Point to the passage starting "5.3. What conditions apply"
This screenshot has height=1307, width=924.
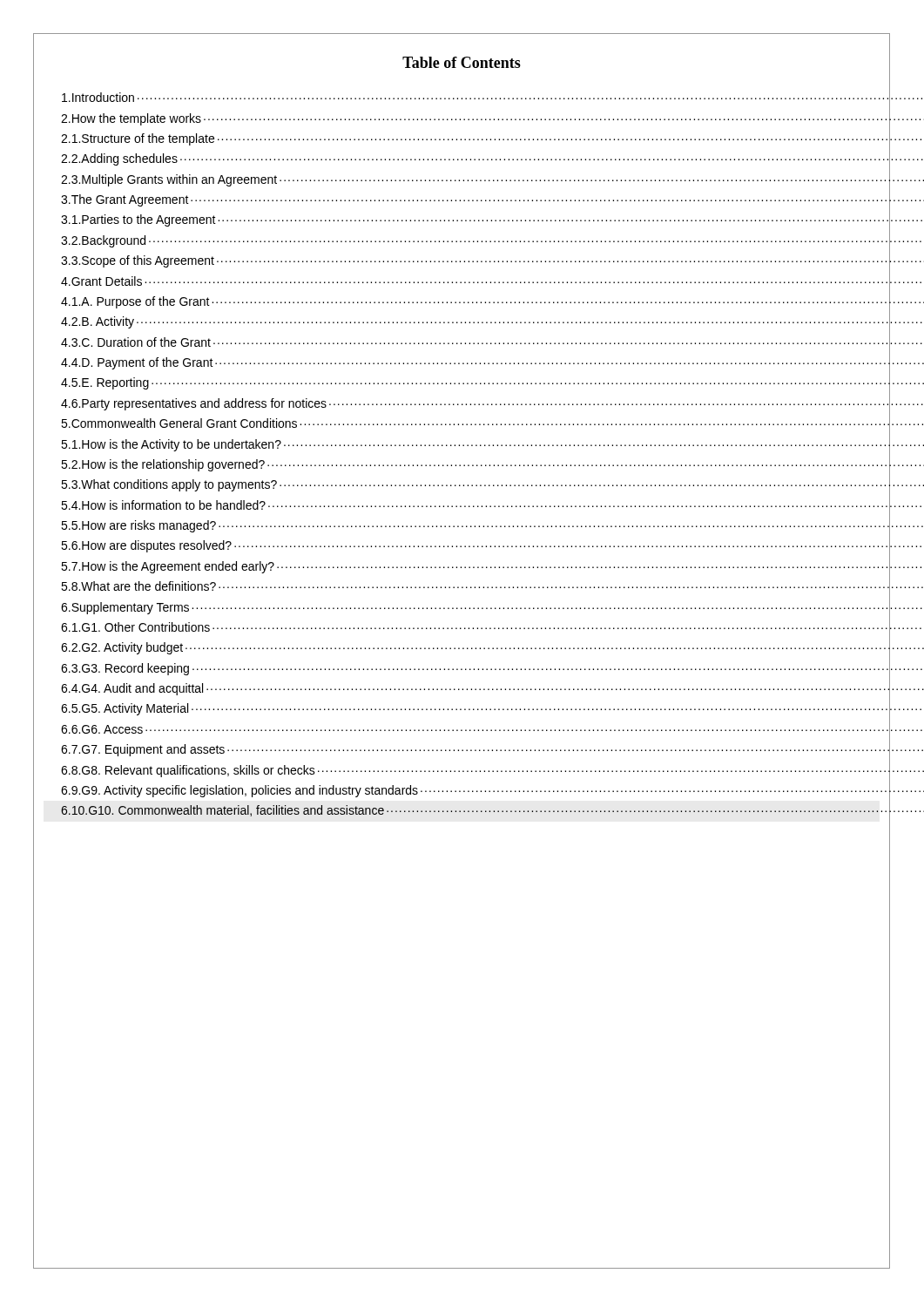coord(462,485)
